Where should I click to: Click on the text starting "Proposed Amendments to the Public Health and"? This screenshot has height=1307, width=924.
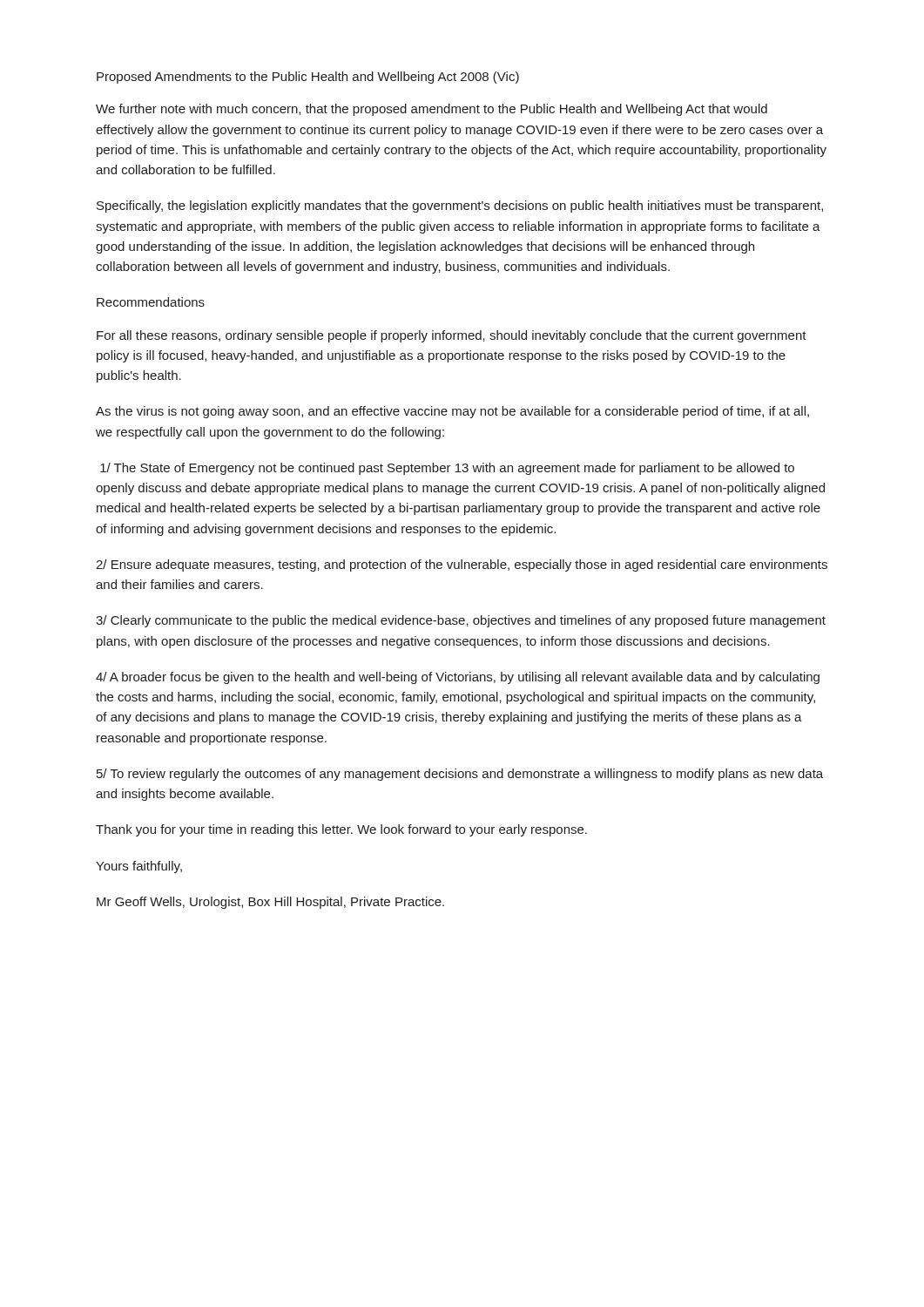308,76
